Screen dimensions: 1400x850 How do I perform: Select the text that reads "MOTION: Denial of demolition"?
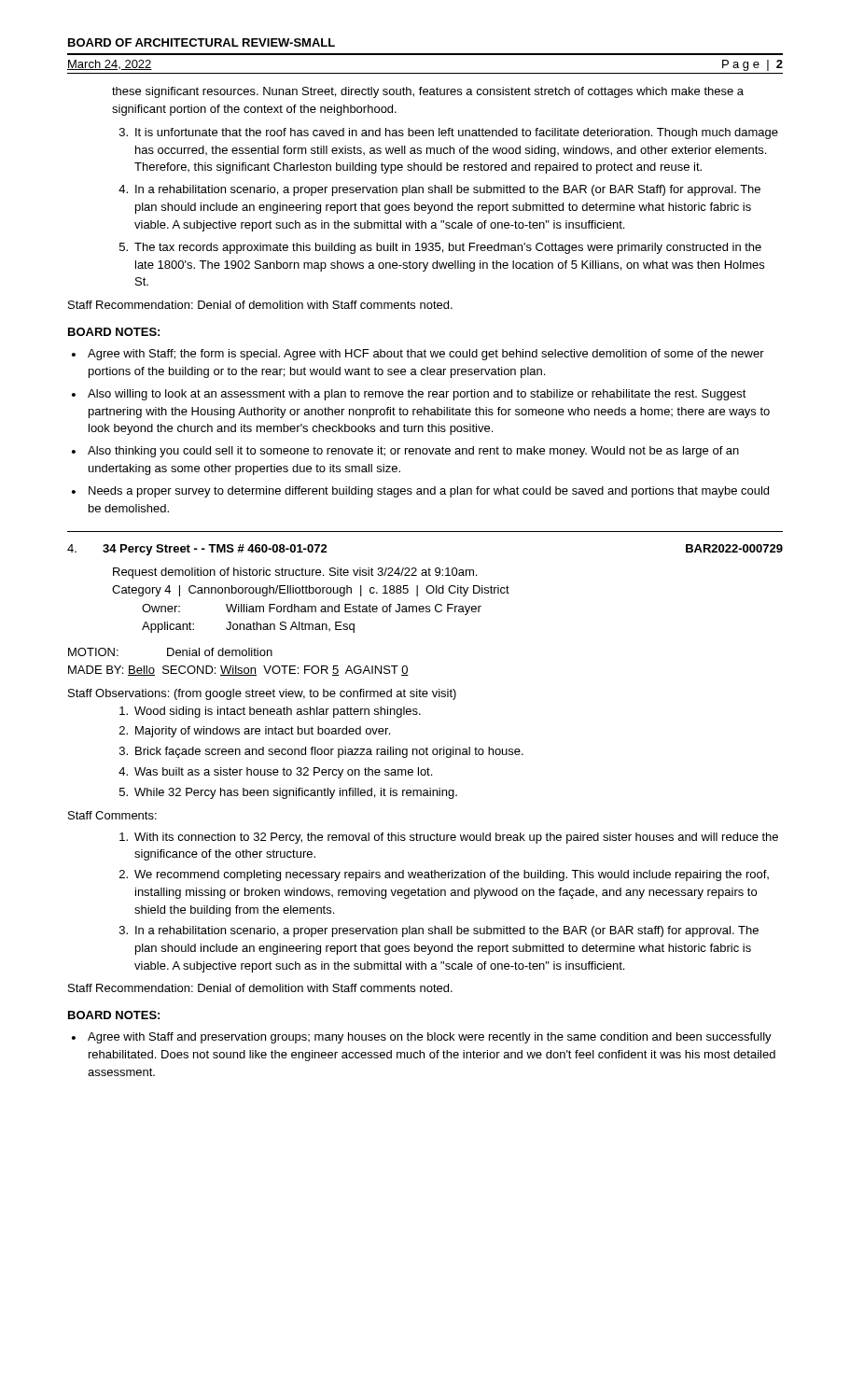(x=170, y=652)
